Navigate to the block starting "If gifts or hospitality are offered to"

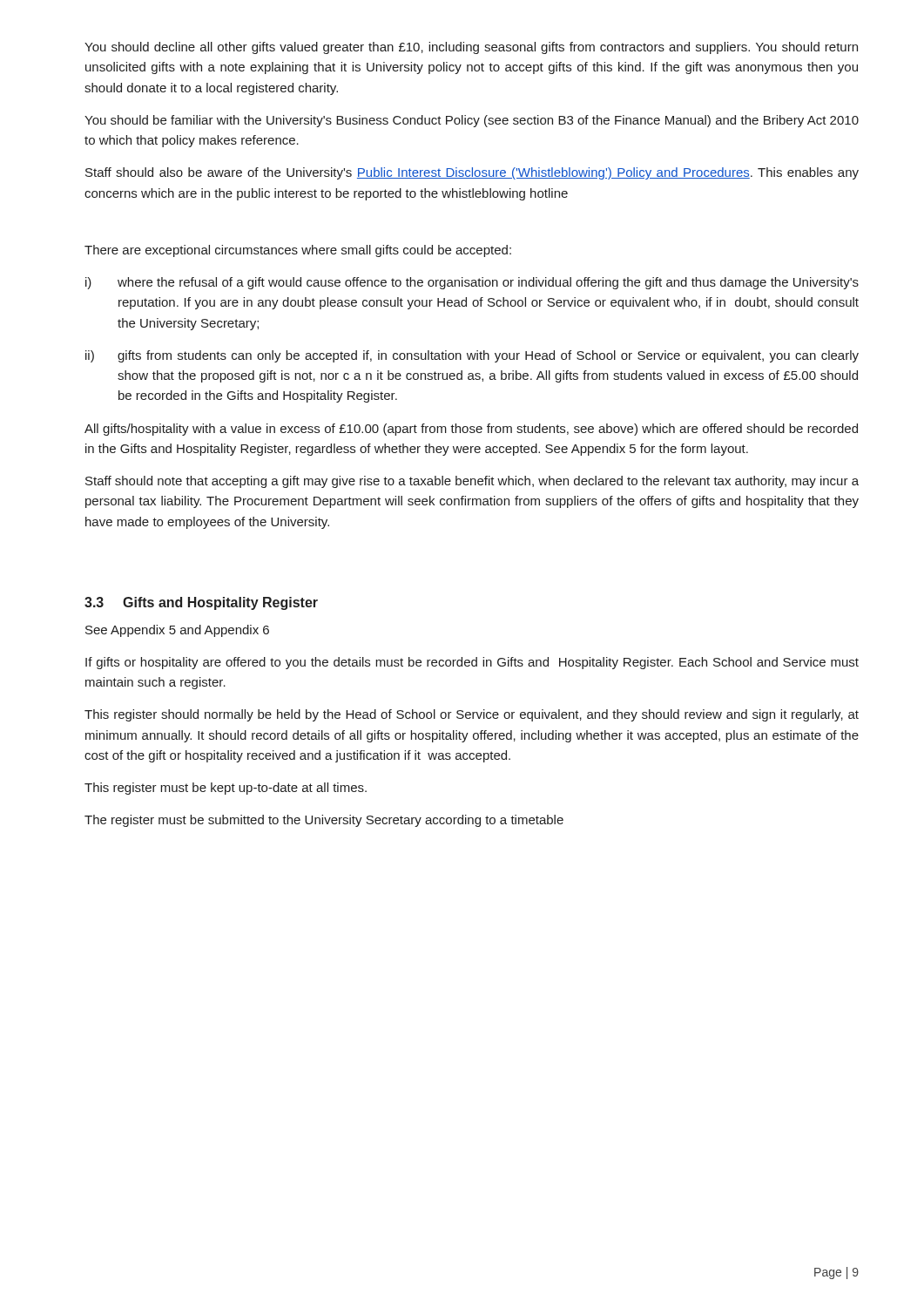[472, 672]
